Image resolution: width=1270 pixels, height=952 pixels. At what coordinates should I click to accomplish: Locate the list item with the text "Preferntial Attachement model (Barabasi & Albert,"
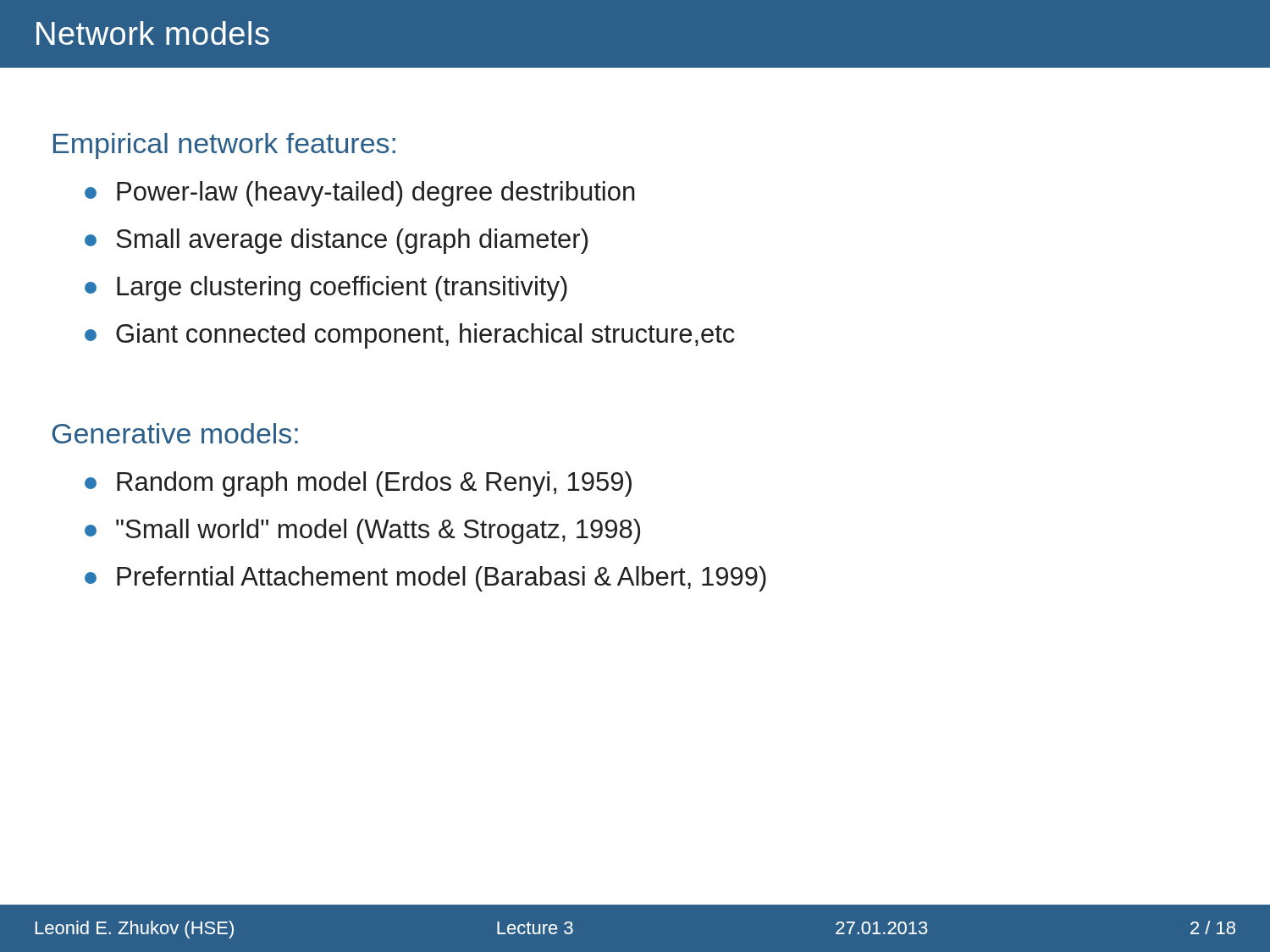[426, 577]
